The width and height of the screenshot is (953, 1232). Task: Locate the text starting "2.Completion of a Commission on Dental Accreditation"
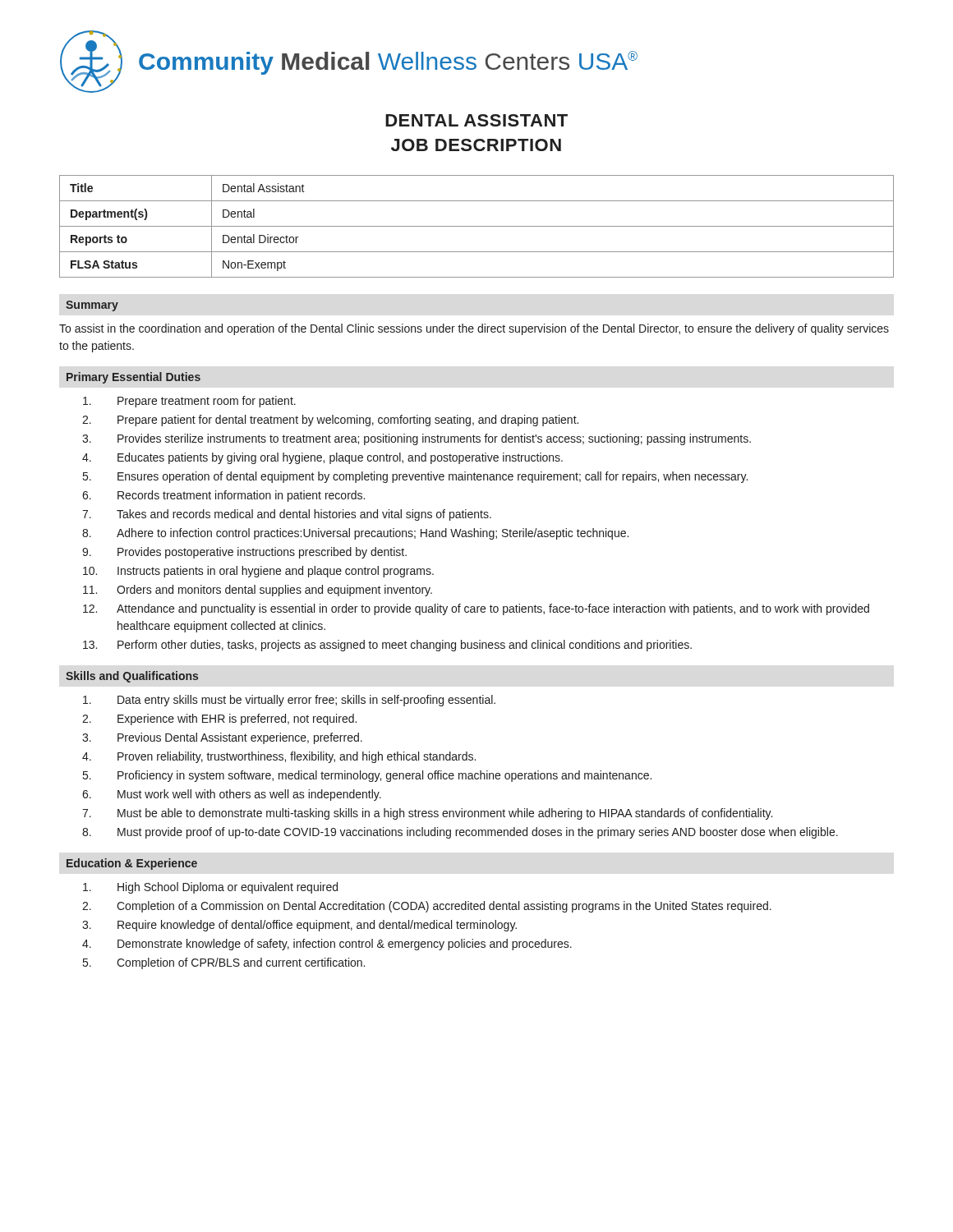tap(476, 907)
